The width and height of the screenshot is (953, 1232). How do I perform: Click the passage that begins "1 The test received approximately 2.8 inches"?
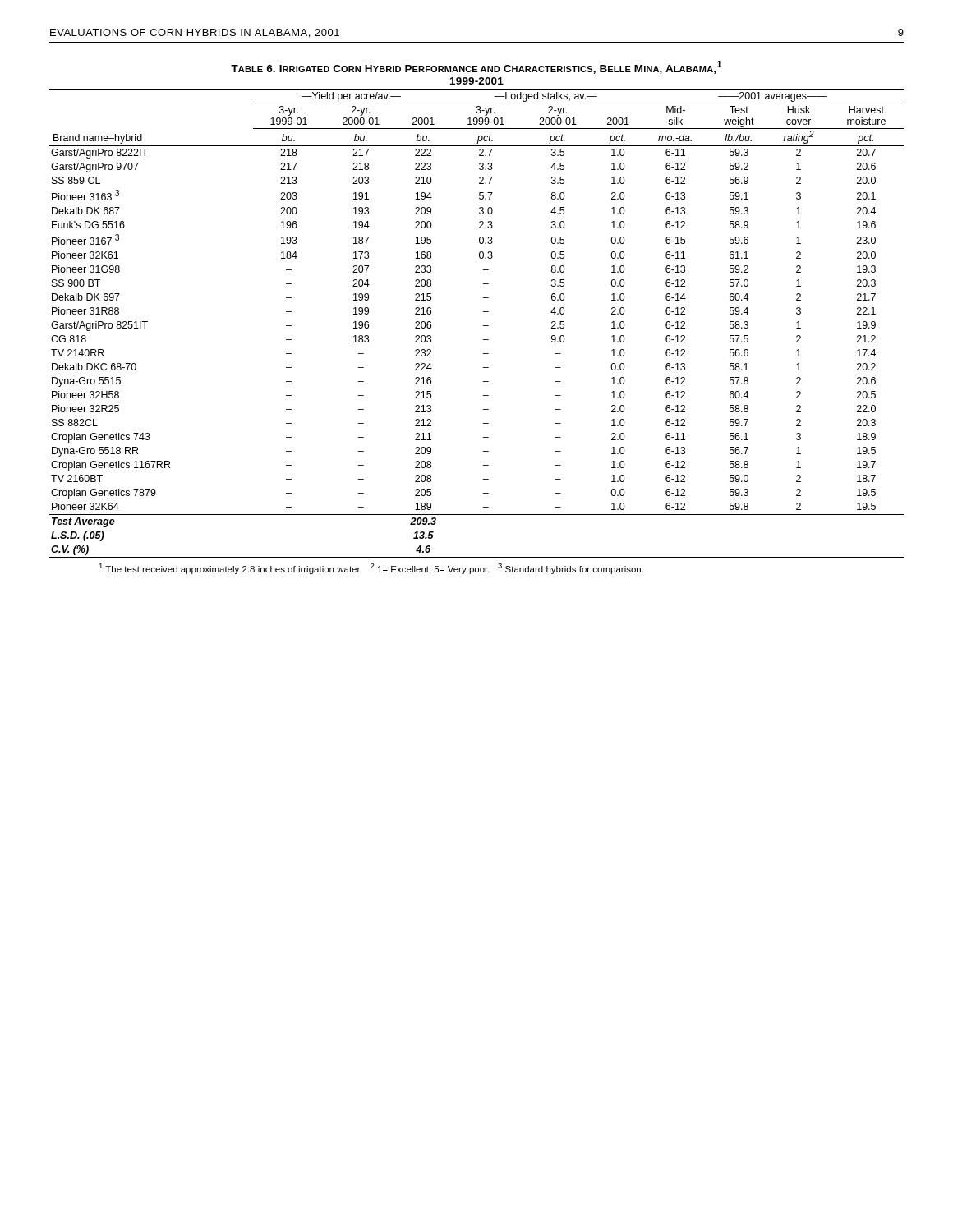tap(371, 567)
